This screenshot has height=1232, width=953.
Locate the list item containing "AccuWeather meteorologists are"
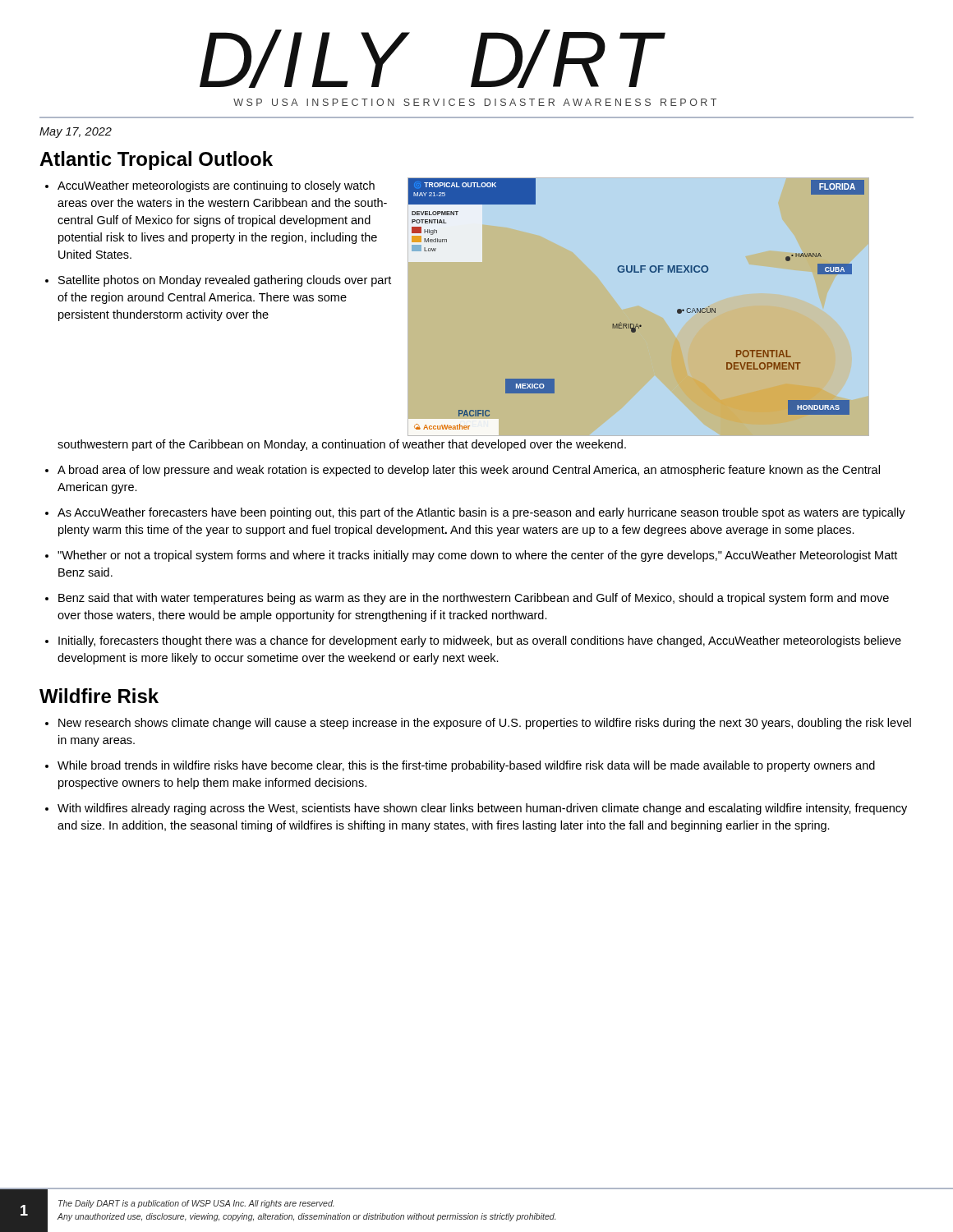click(x=222, y=220)
